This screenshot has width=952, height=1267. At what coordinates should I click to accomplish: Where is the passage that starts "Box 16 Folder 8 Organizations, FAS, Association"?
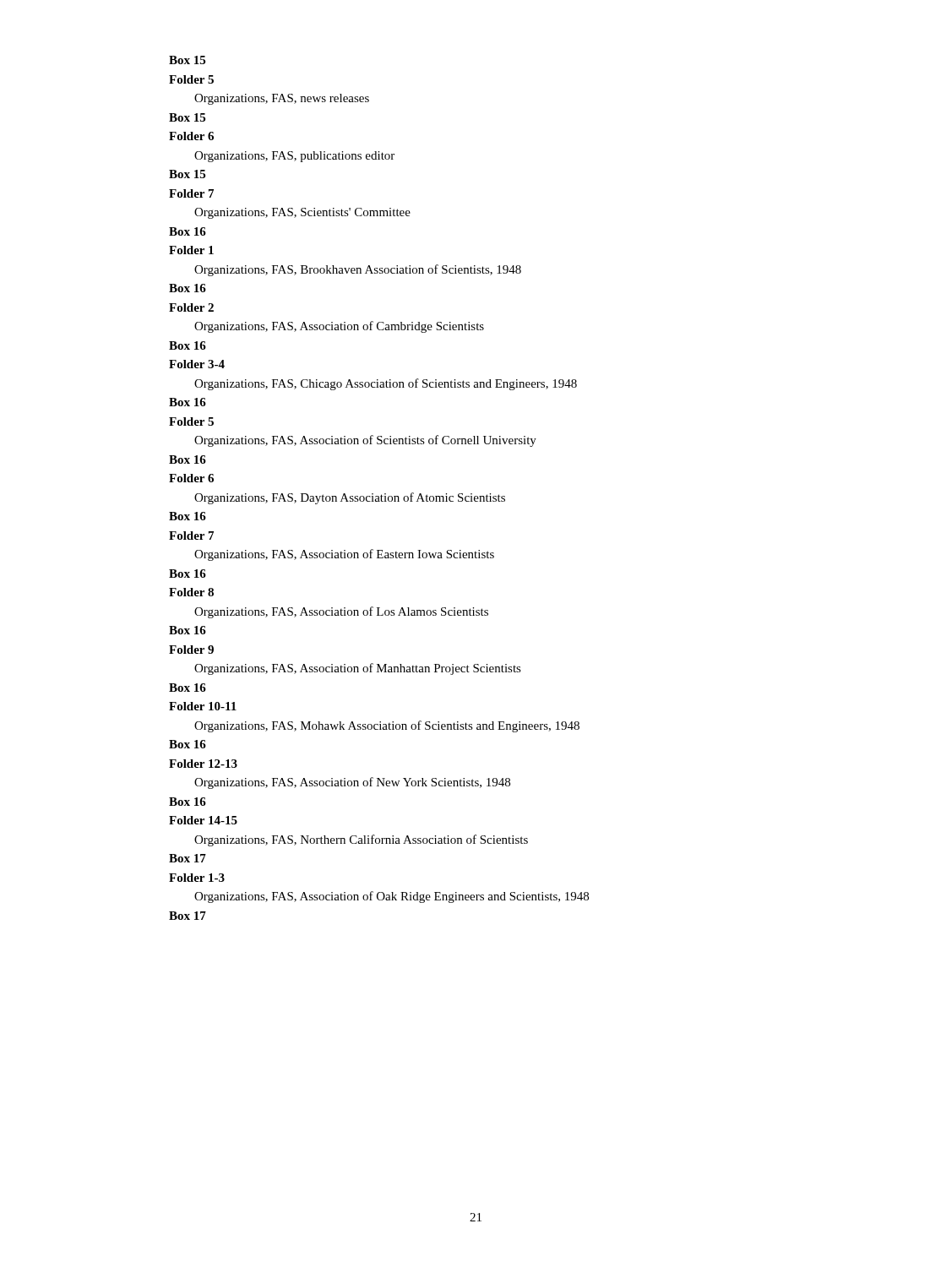(x=188, y=574)
